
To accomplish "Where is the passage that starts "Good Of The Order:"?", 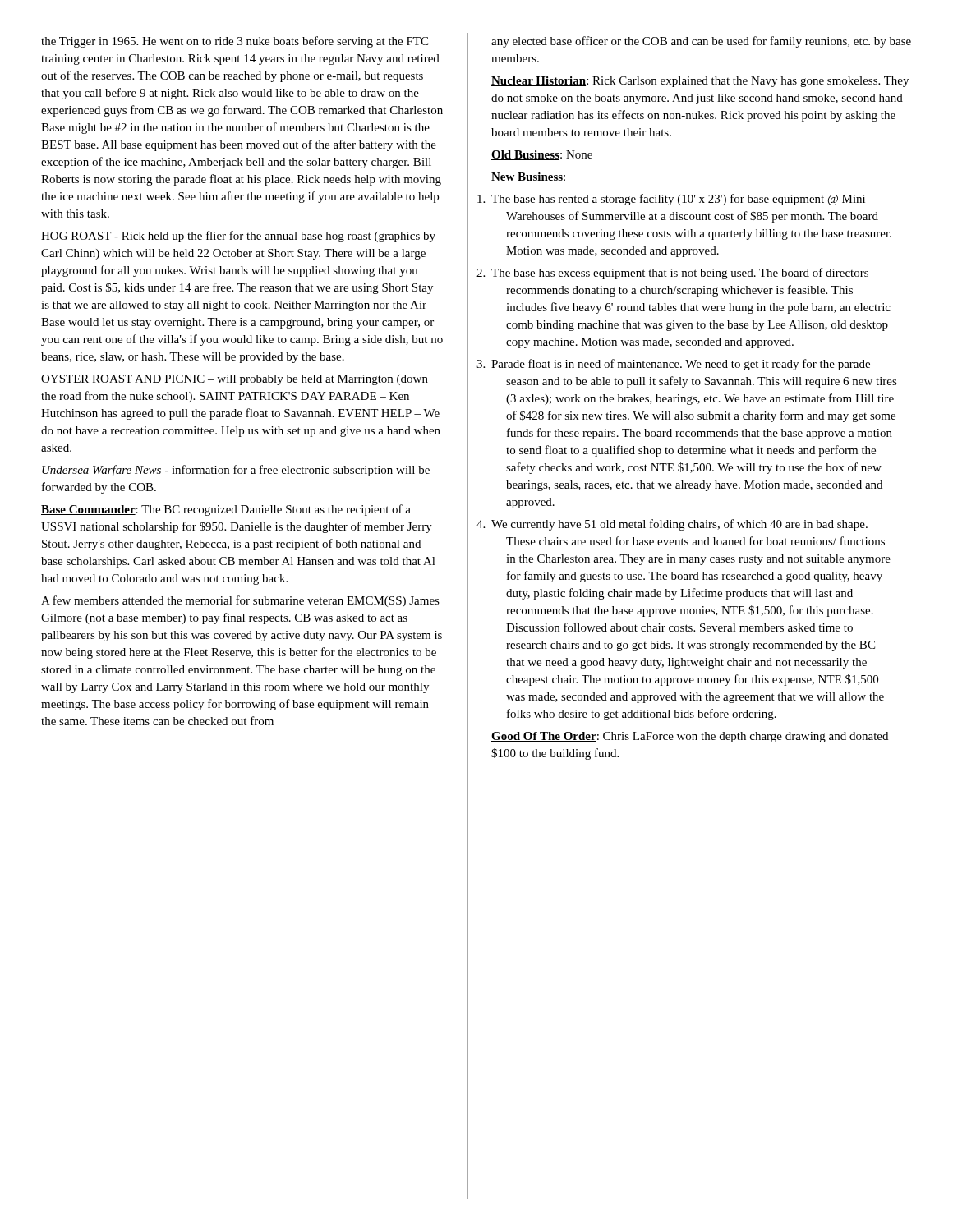I will click(x=702, y=745).
